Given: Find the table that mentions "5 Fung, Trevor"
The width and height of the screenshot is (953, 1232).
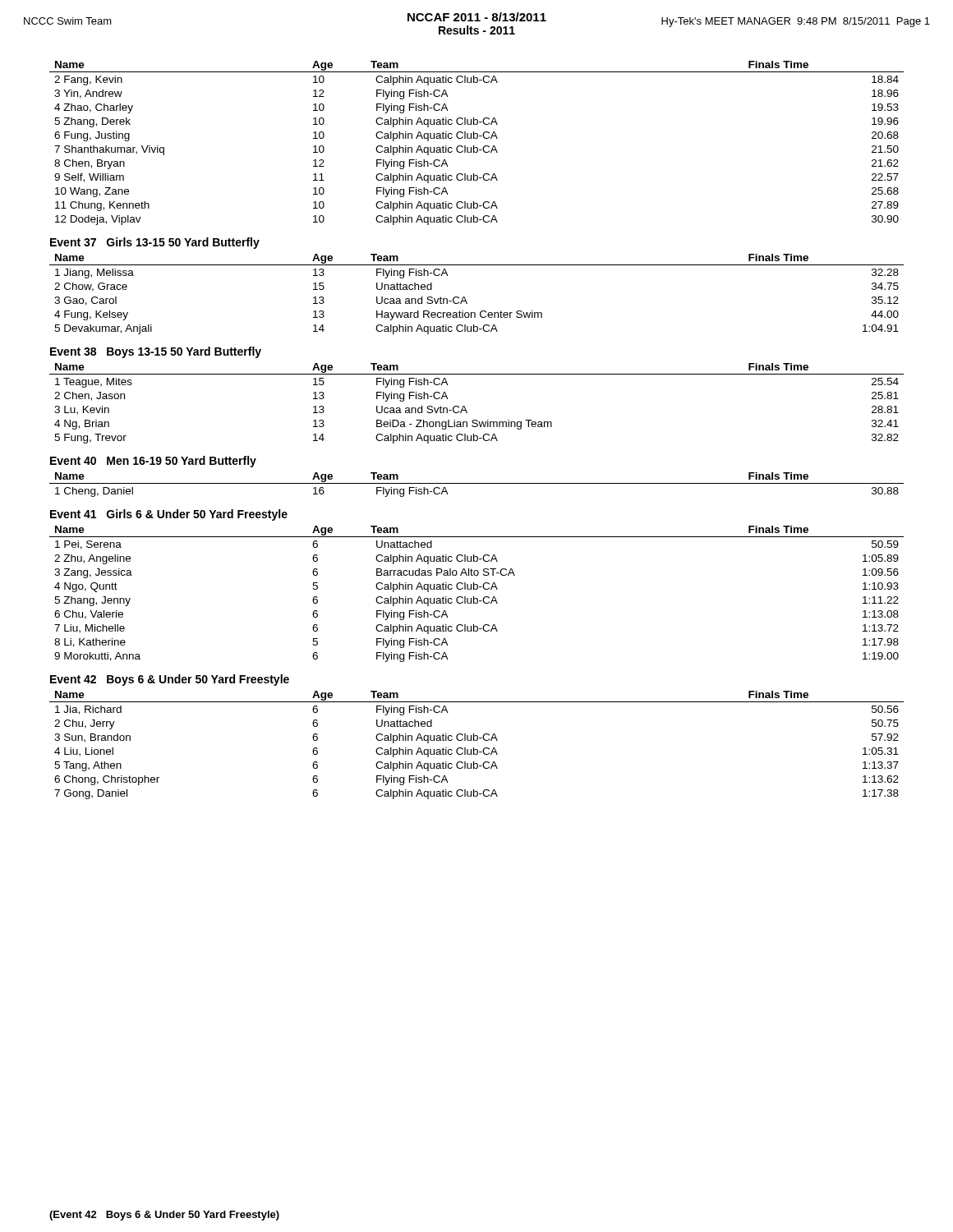Looking at the screenshot, I should click(x=476, y=402).
